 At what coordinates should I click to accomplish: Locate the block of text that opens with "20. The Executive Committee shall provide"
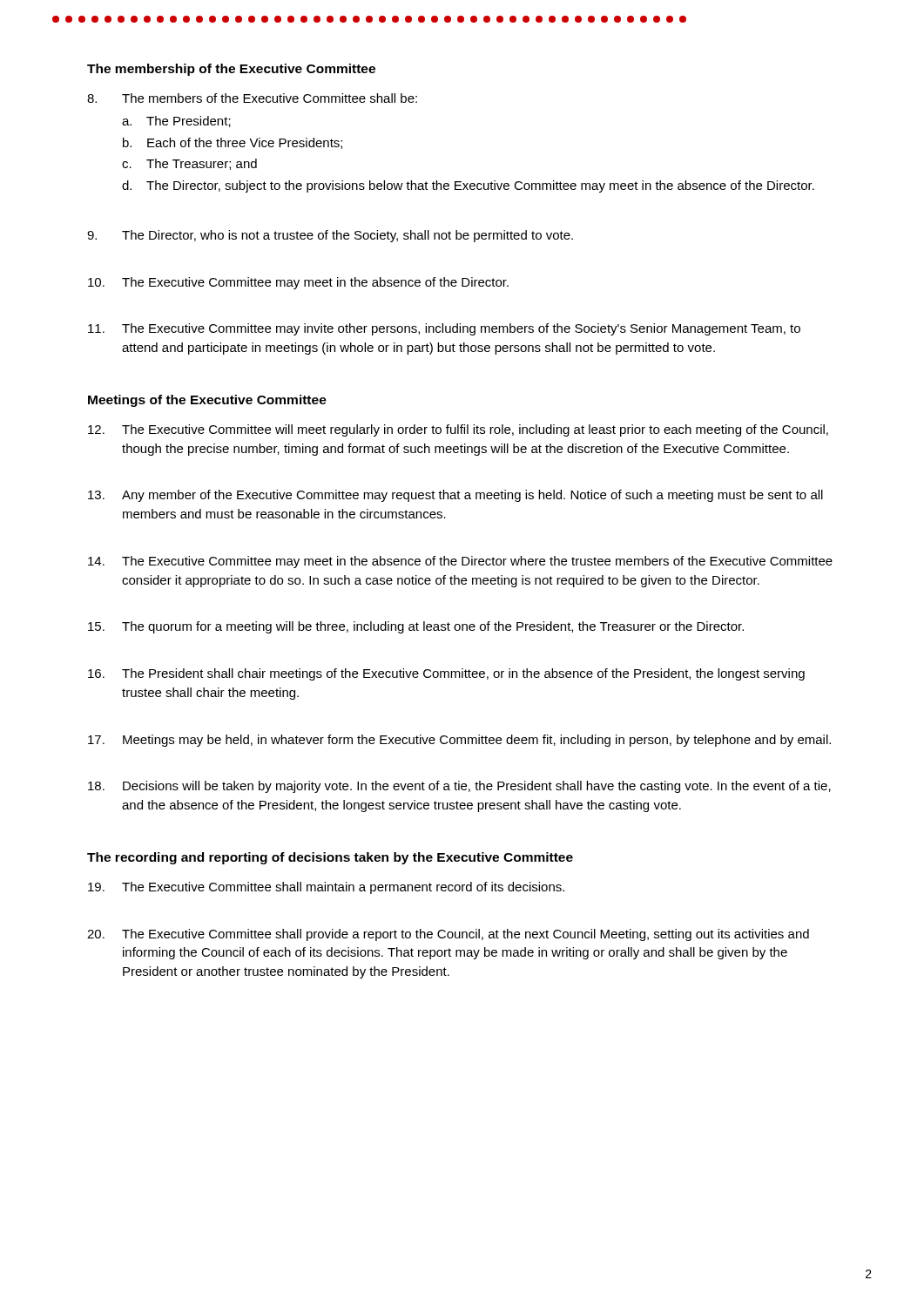pos(462,952)
